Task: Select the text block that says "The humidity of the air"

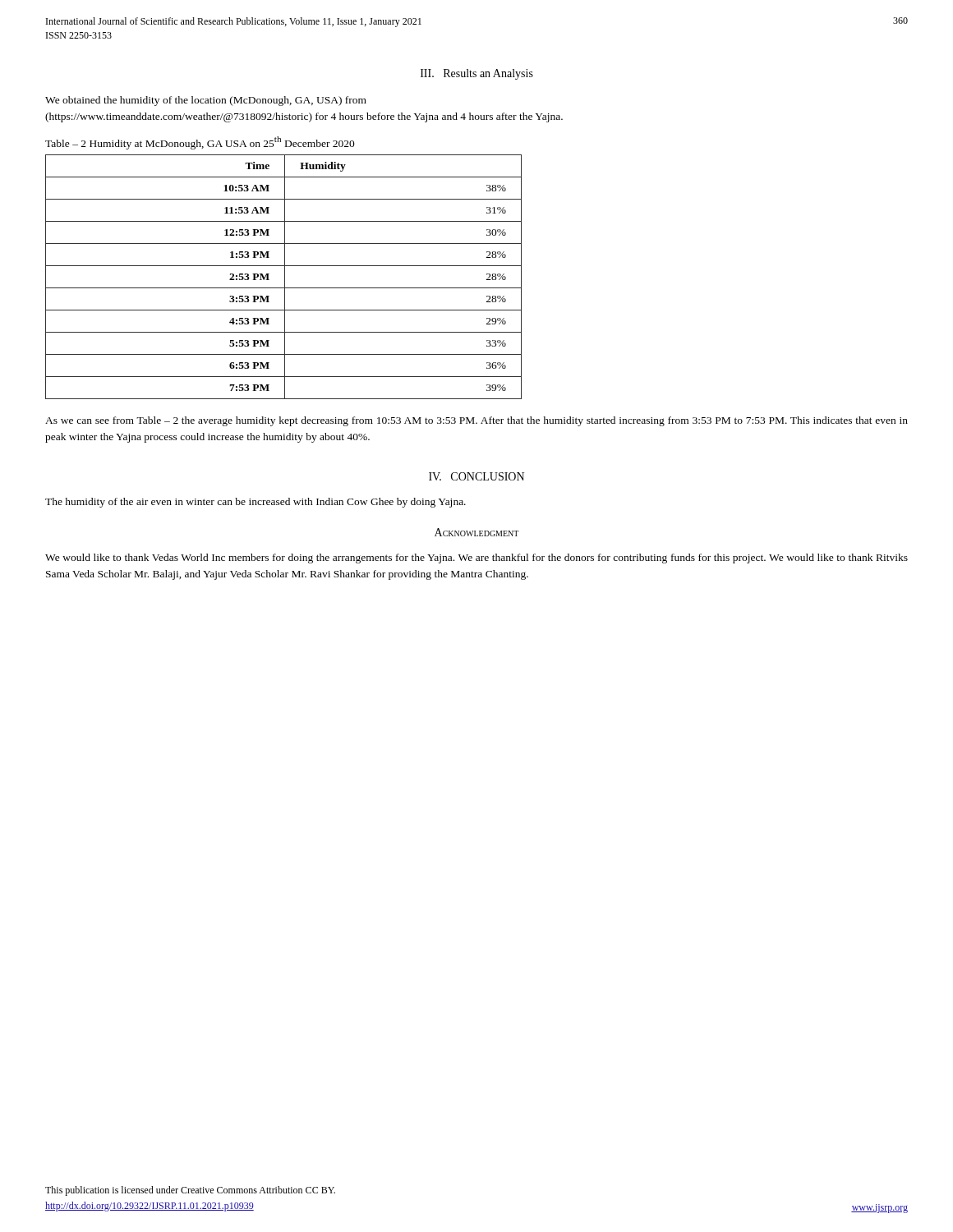Action: click(x=256, y=501)
